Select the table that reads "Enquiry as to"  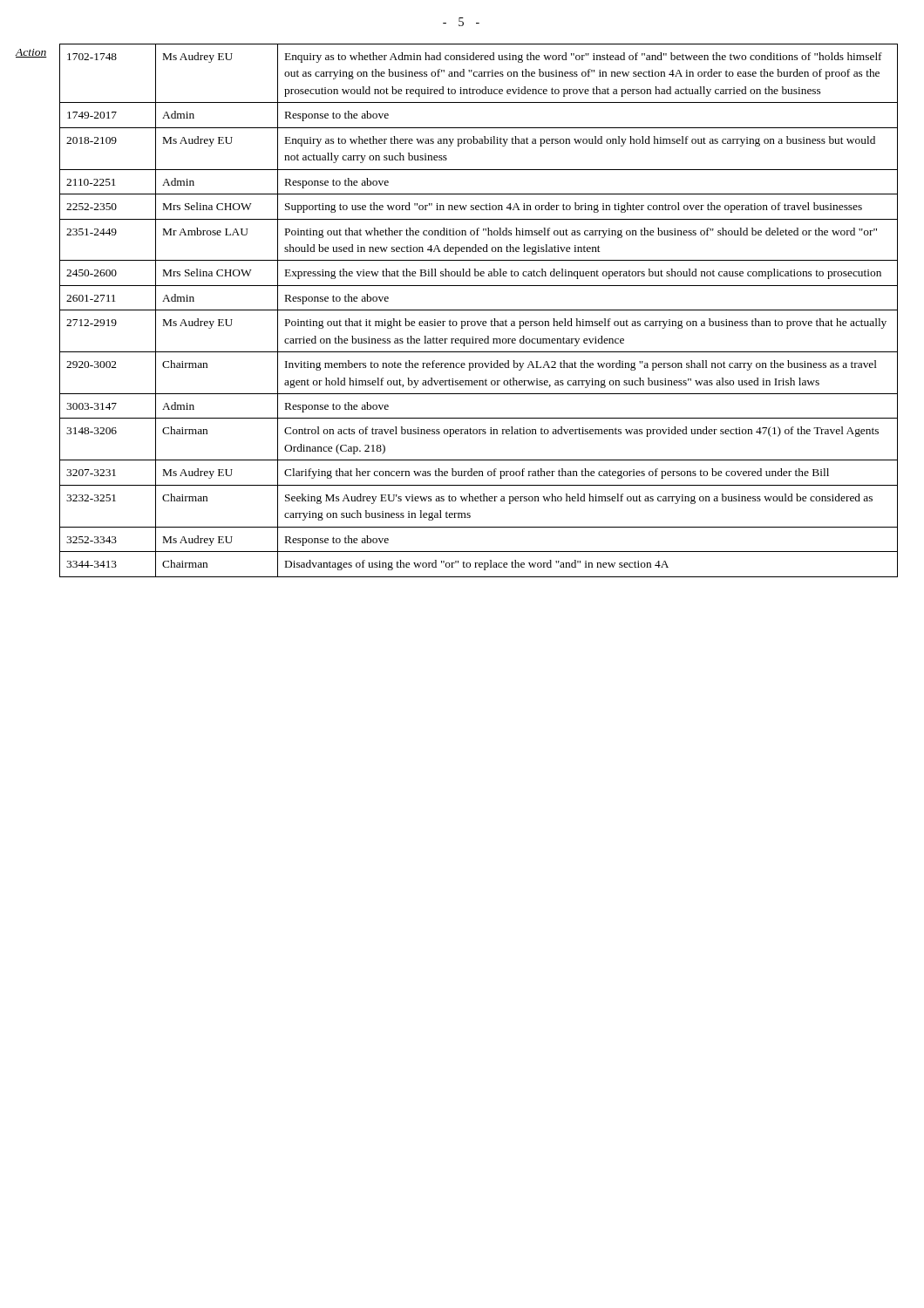tap(479, 310)
